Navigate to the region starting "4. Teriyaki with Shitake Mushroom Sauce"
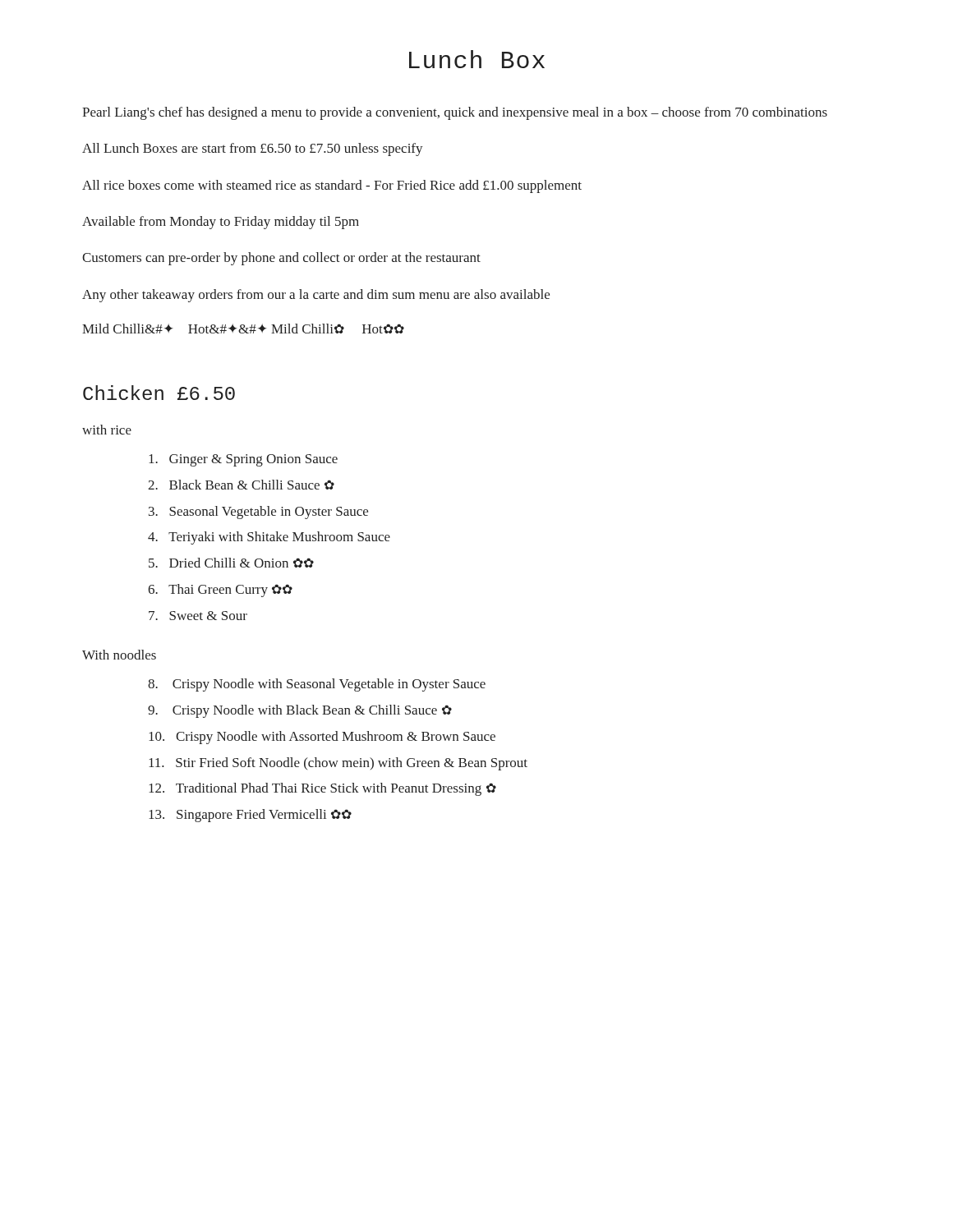 (x=269, y=537)
